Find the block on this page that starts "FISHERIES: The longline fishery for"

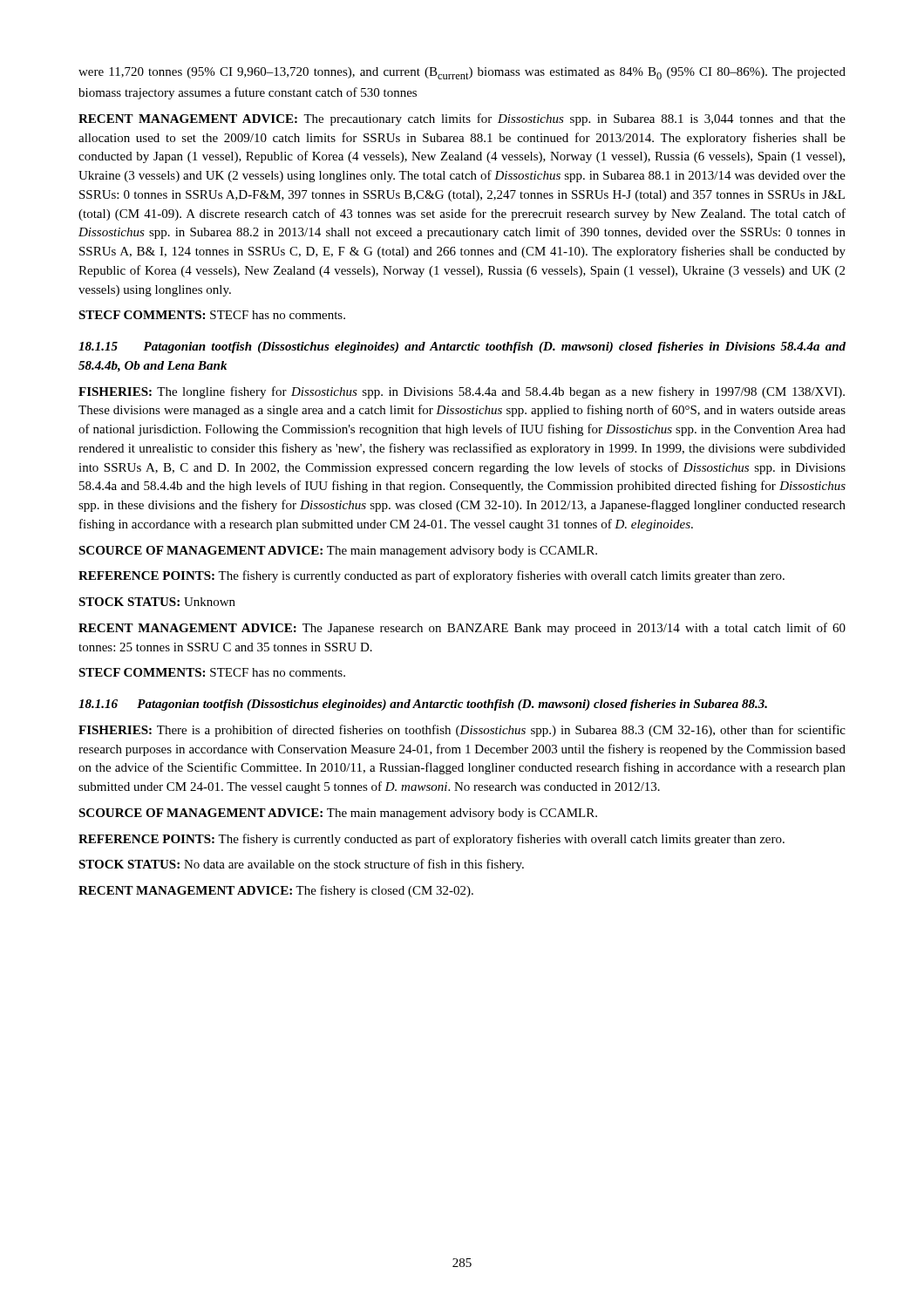[x=462, y=458]
